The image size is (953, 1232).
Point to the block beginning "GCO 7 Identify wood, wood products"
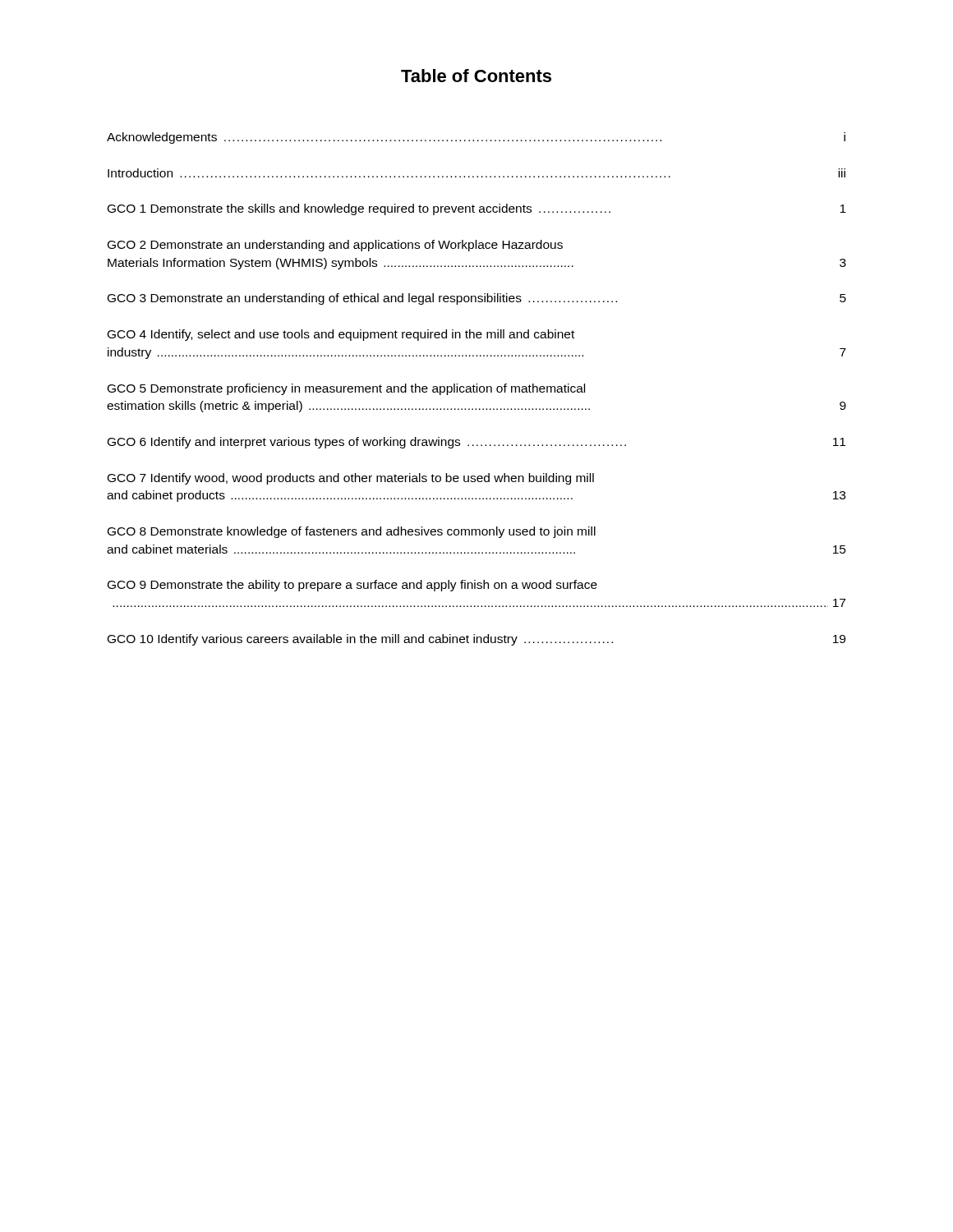pos(476,486)
